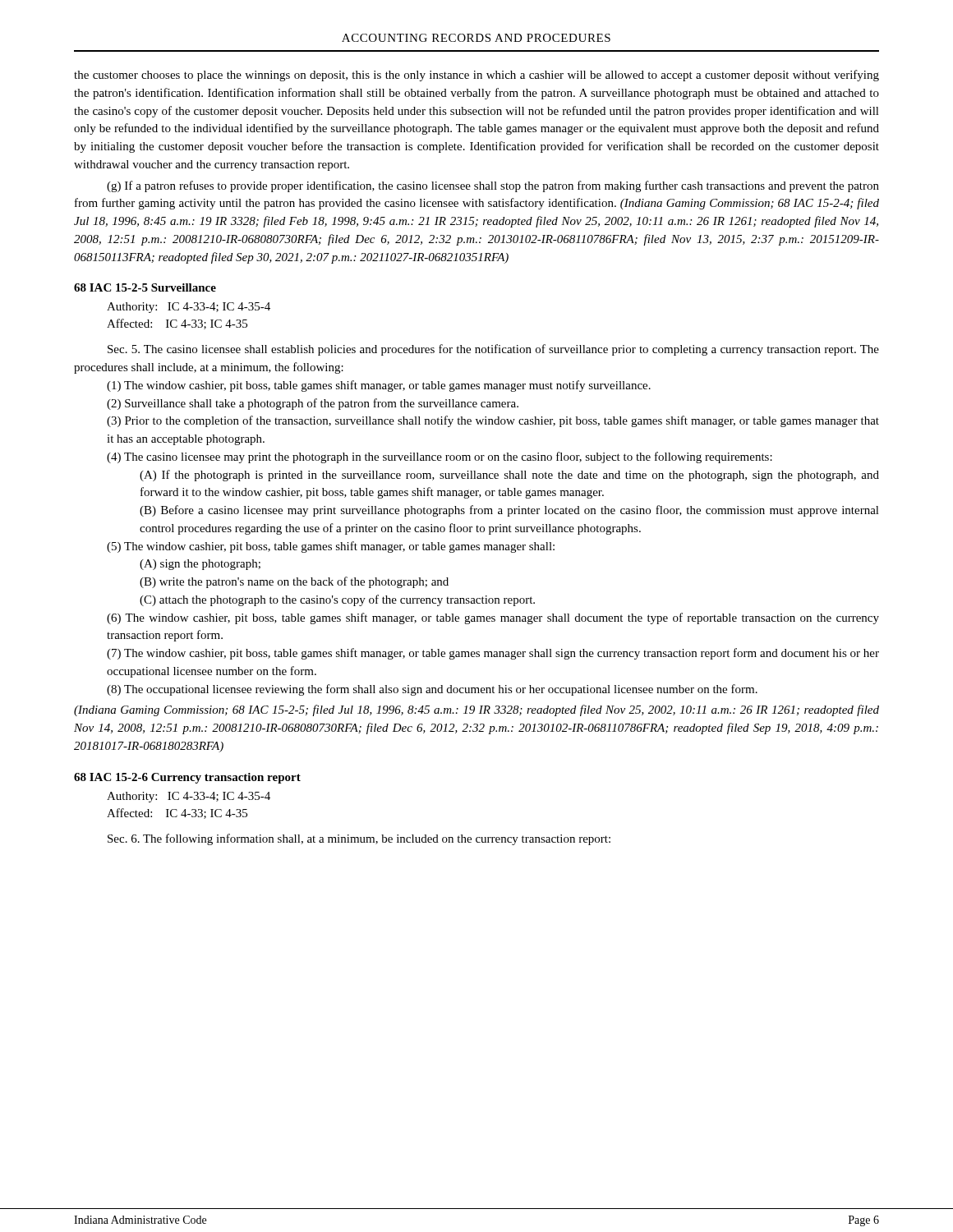Where does it say "68 IAC 15-2-5 Surveillance"?
This screenshot has height=1232, width=953.
click(x=145, y=288)
